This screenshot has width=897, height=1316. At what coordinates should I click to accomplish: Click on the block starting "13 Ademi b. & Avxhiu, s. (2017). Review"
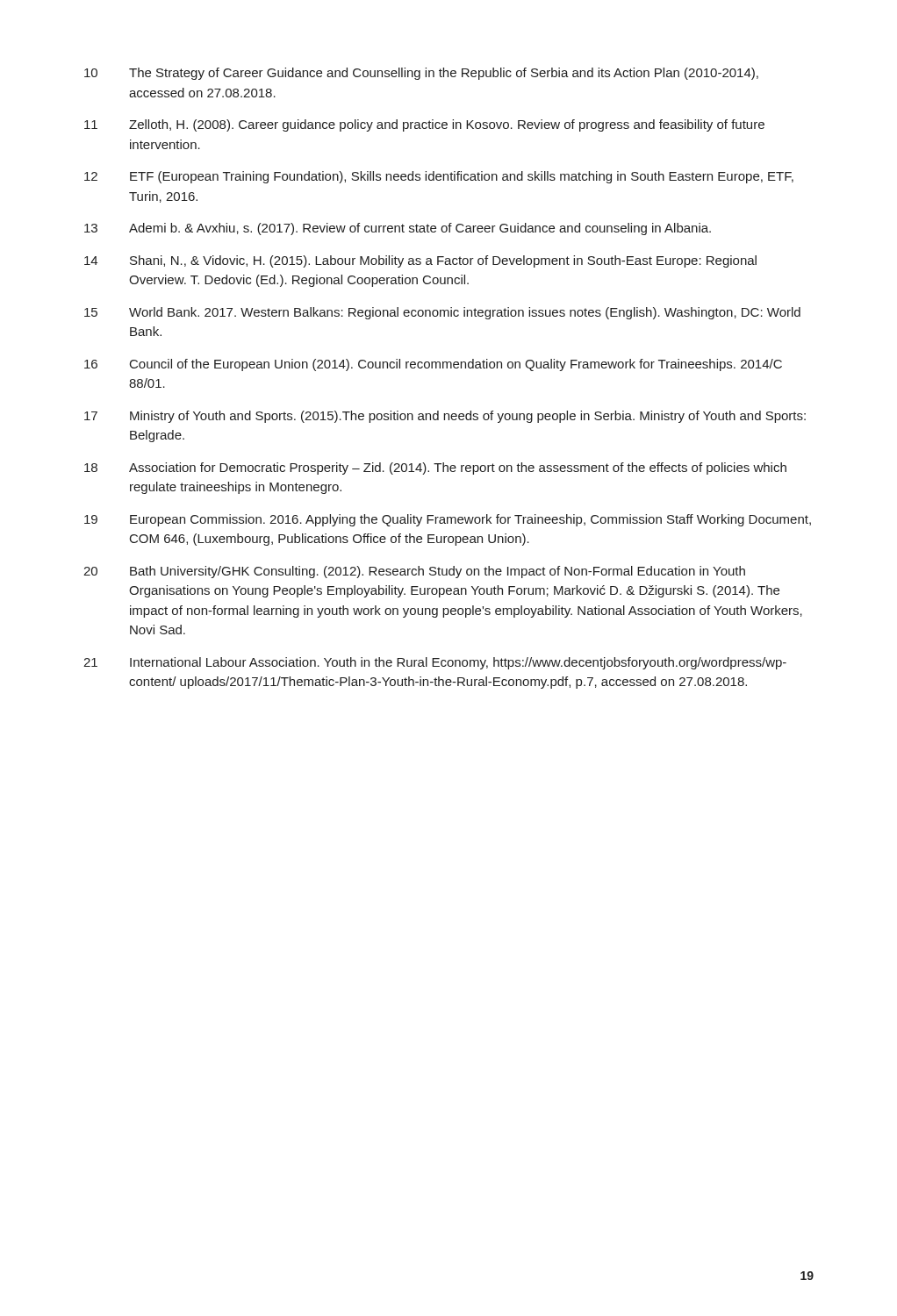[448, 228]
